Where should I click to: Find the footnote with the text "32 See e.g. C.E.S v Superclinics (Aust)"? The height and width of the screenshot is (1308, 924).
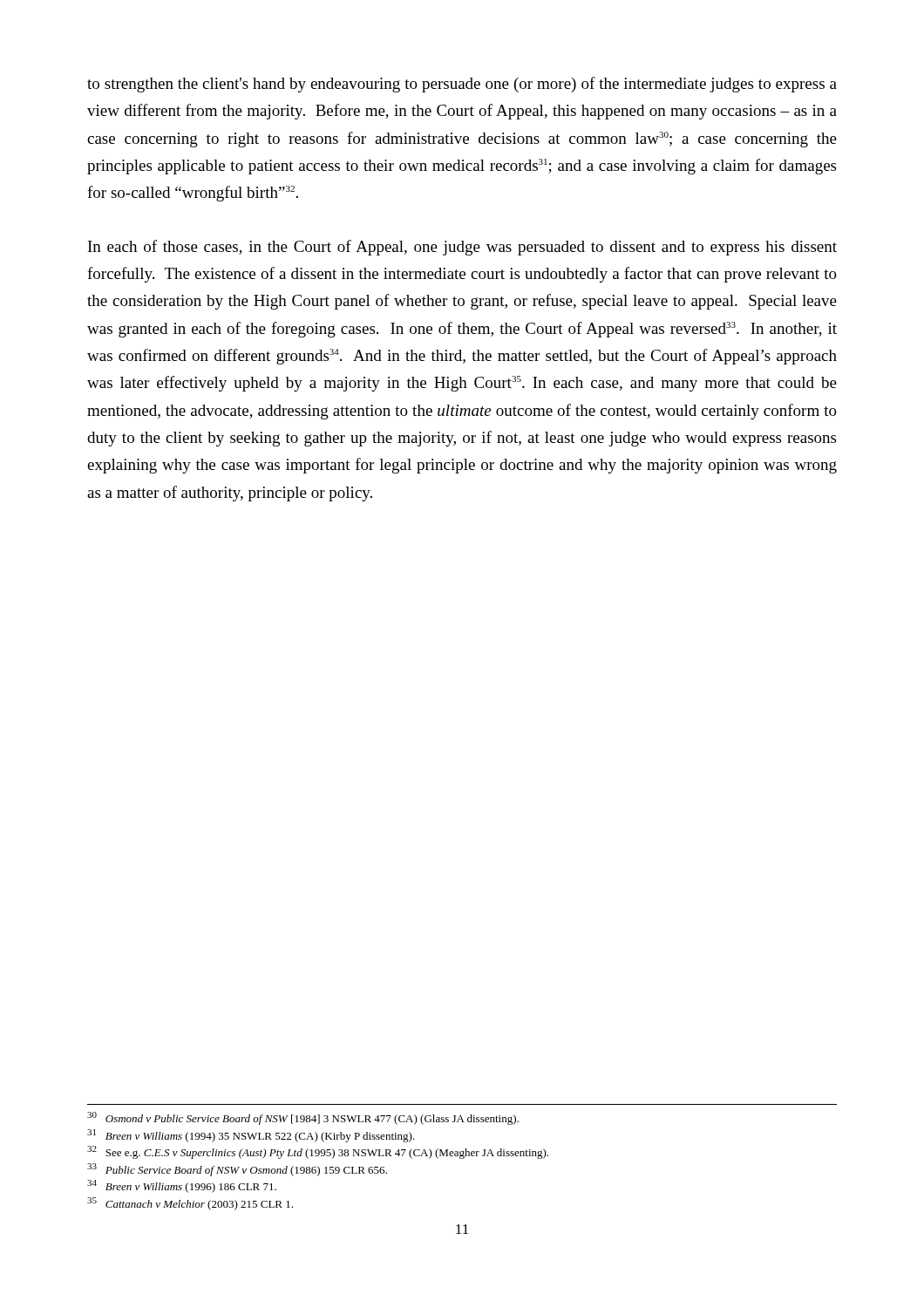(318, 1151)
